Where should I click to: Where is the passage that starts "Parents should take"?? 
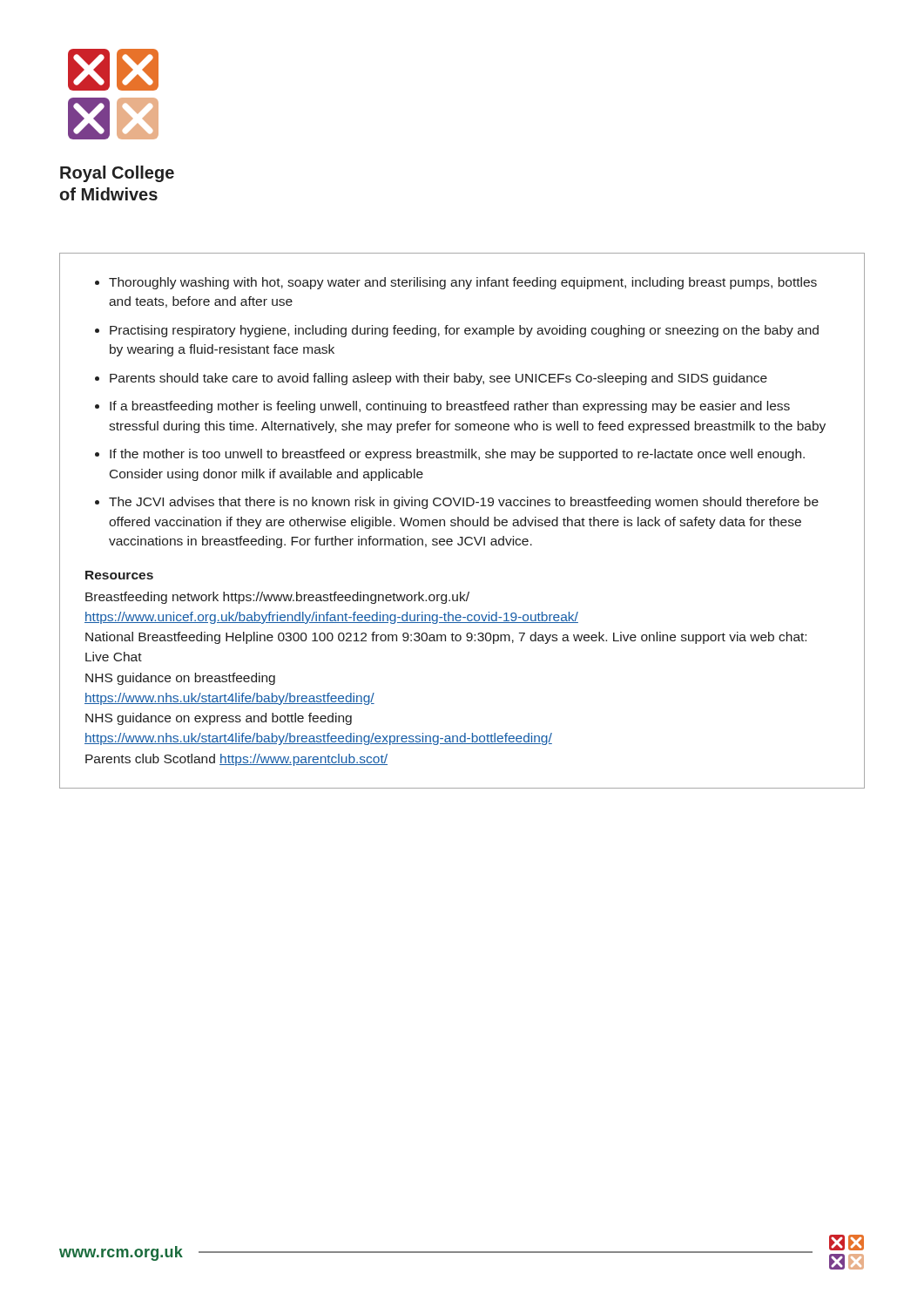[438, 378]
